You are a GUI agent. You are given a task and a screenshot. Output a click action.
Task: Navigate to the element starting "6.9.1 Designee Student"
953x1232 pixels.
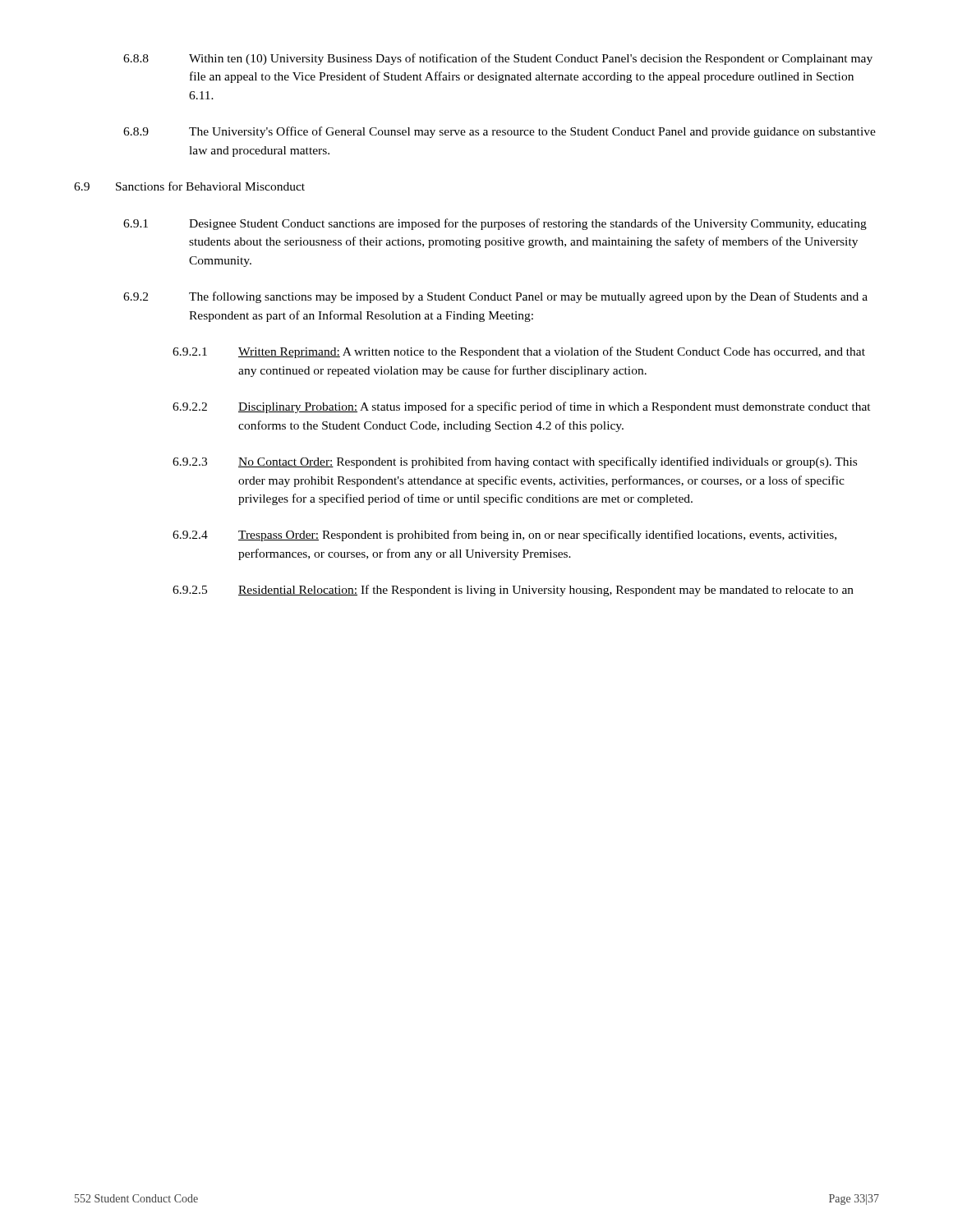coord(501,242)
